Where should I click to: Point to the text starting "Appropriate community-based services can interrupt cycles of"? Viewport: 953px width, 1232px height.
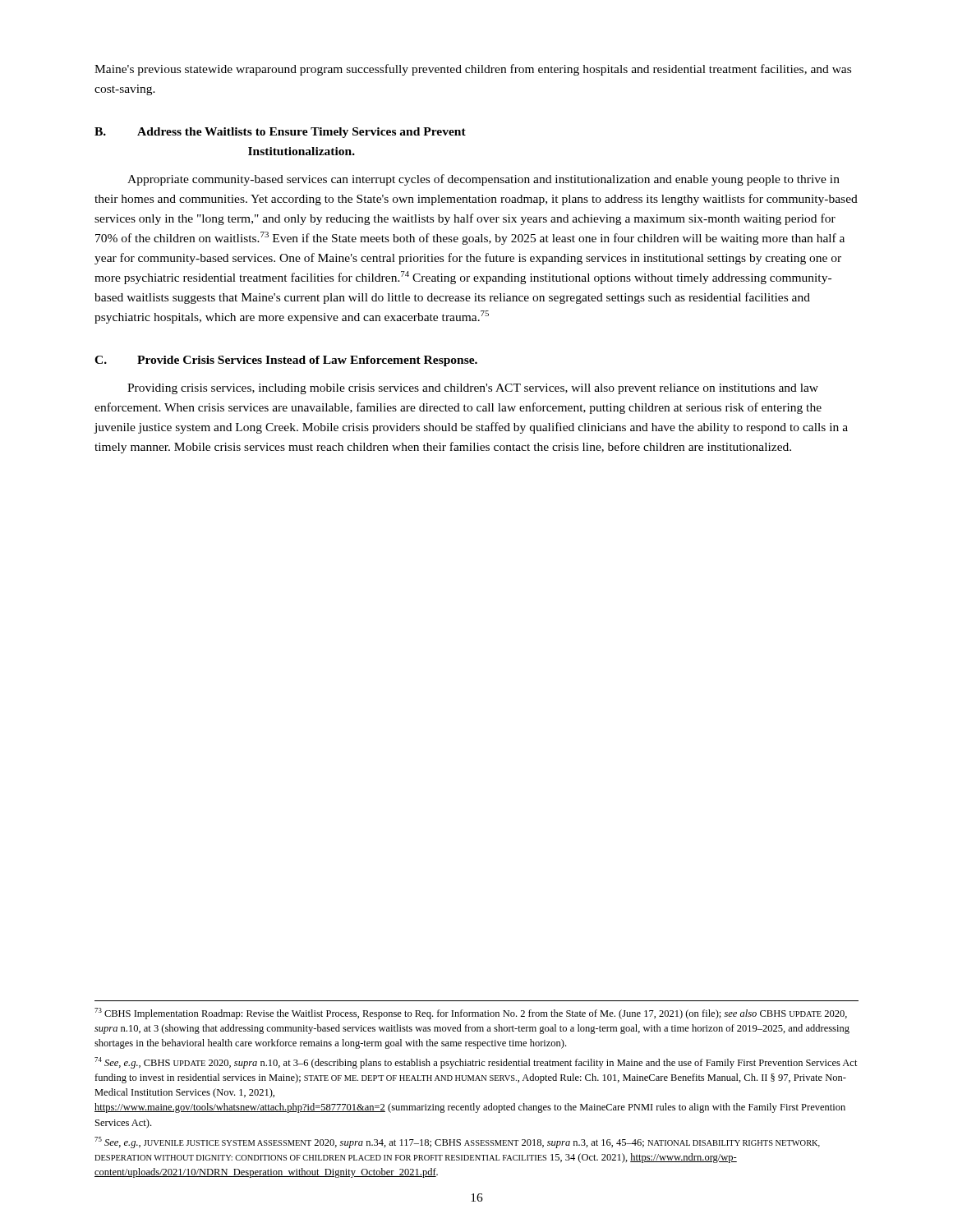[x=476, y=248]
